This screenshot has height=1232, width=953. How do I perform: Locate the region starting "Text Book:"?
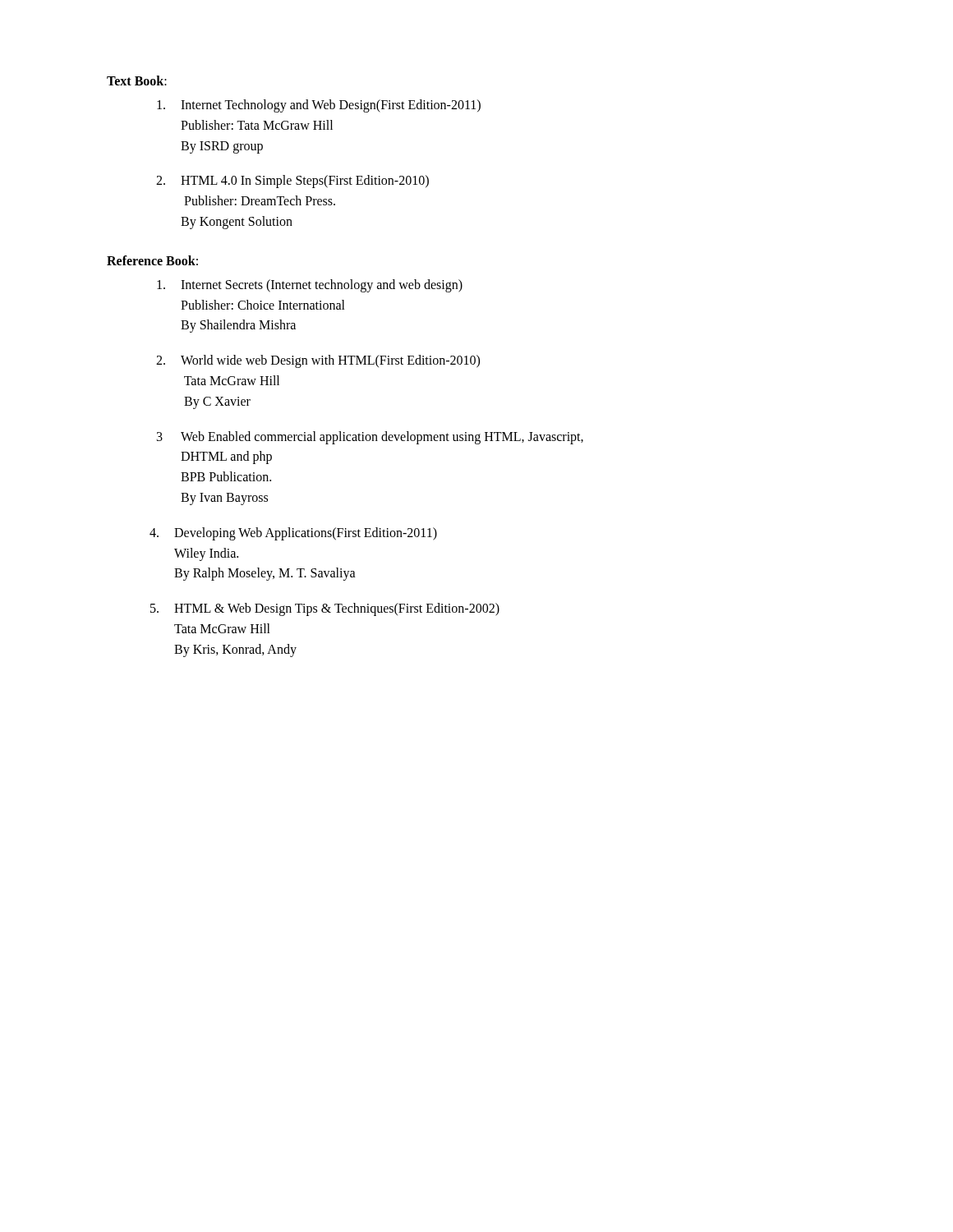pyautogui.click(x=137, y=81)
